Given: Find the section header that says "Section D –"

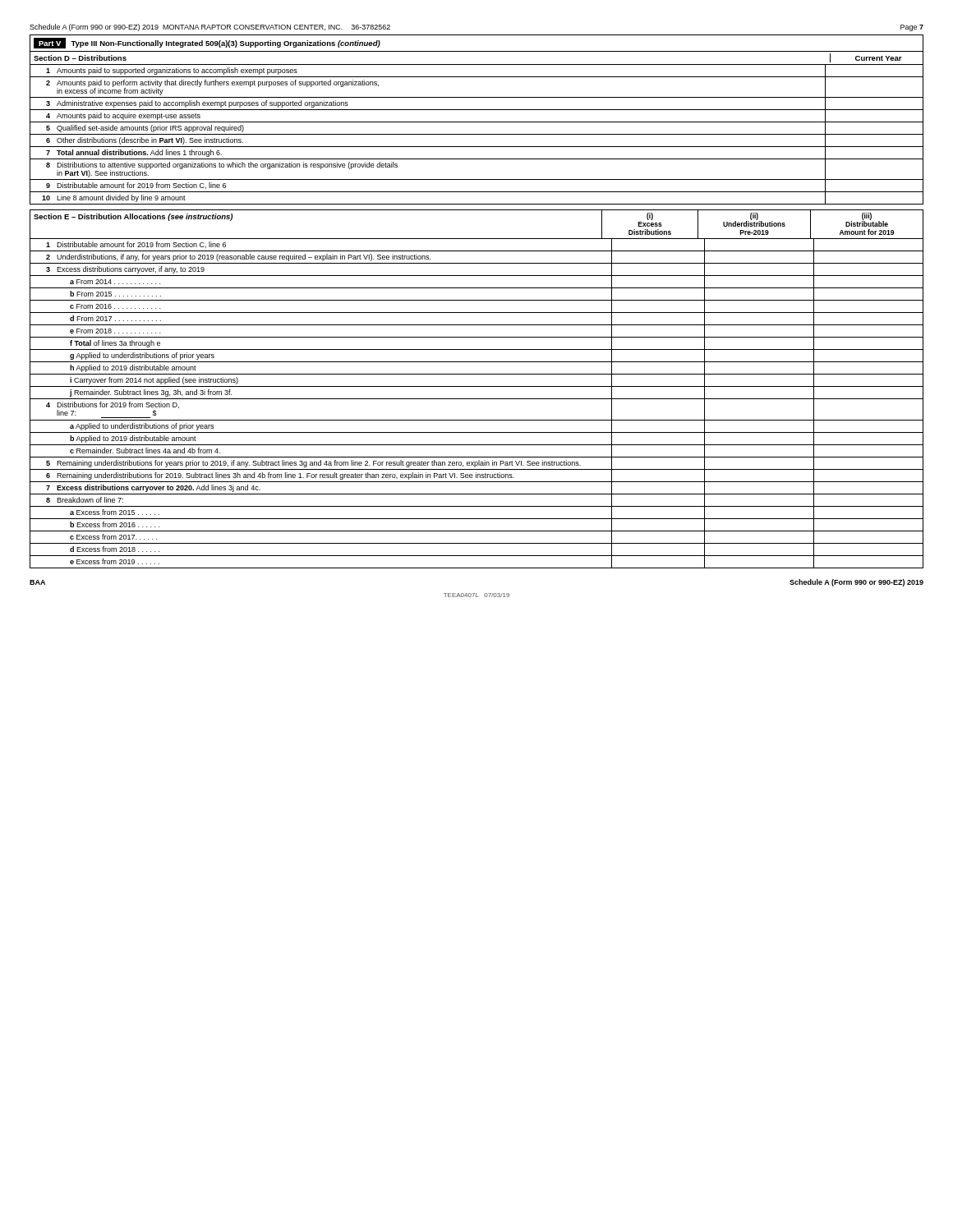Looking at the screenshot, I should [x=476, y=58].
